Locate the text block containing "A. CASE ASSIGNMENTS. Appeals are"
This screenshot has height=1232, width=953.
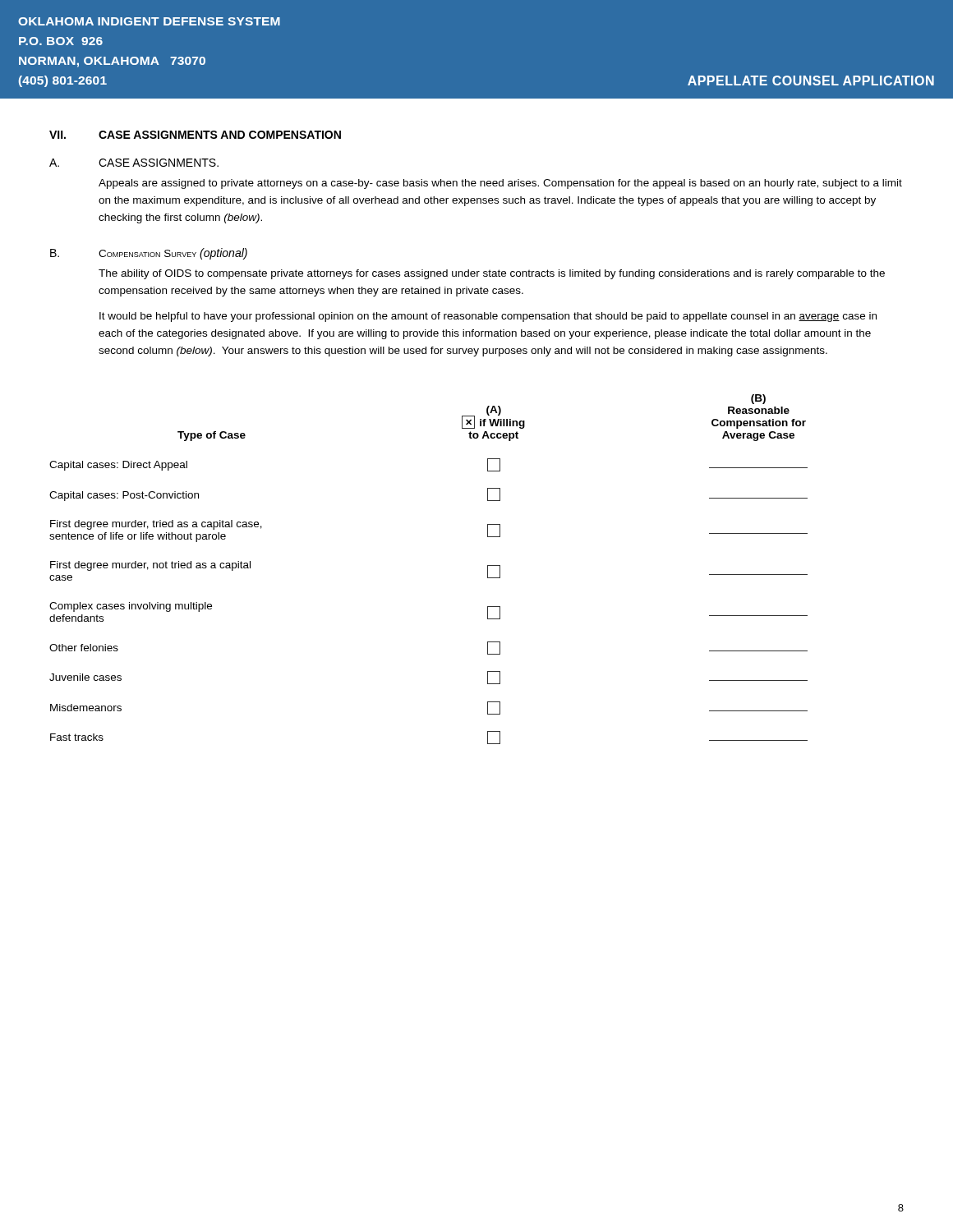tap(476, 195)
